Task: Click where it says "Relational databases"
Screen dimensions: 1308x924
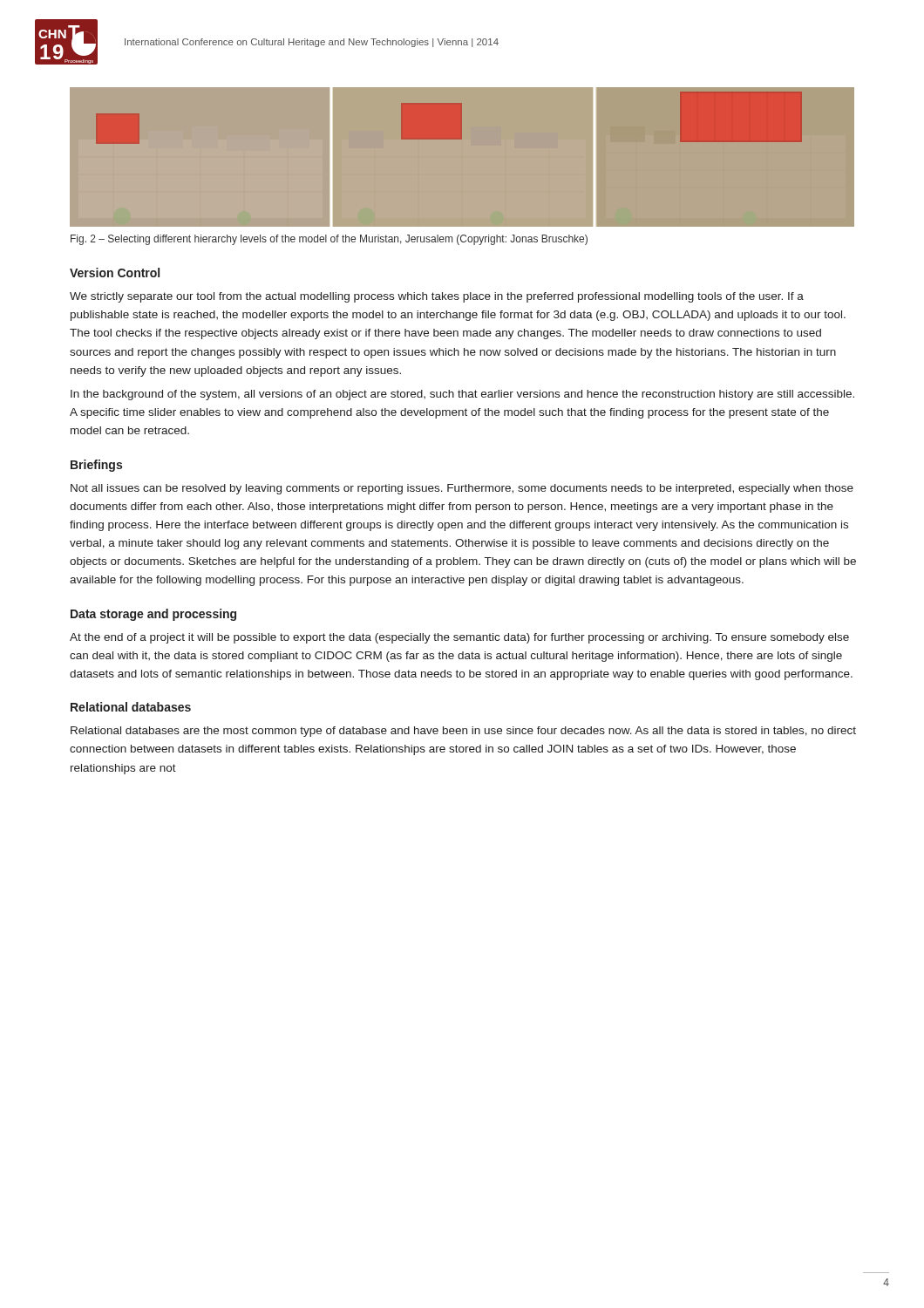Action: pyautogui.click(x=130, y=707)
